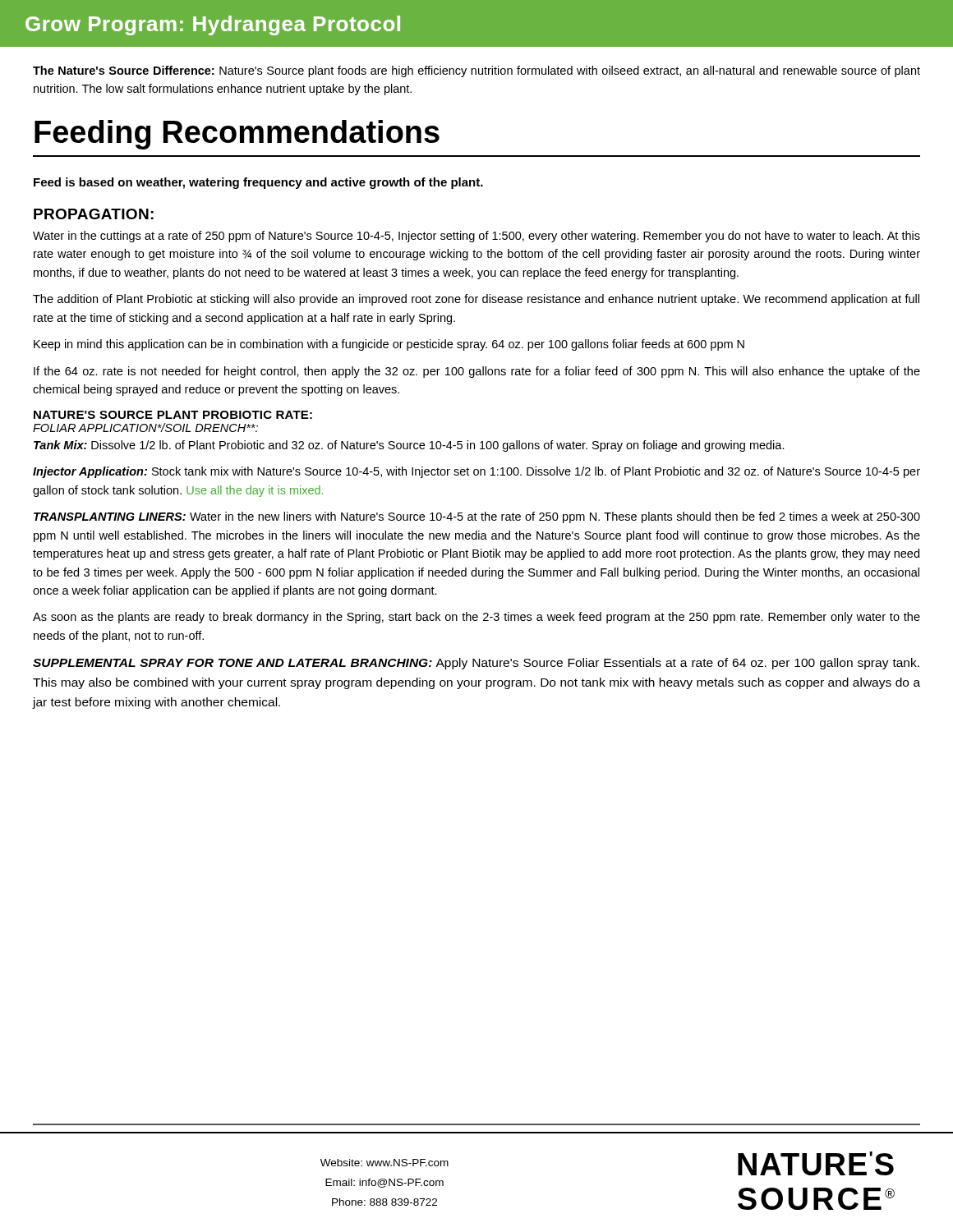Locate the section header that opens with "Feed is based"
The image size is (953, 1232).
[x=476, y=182]
